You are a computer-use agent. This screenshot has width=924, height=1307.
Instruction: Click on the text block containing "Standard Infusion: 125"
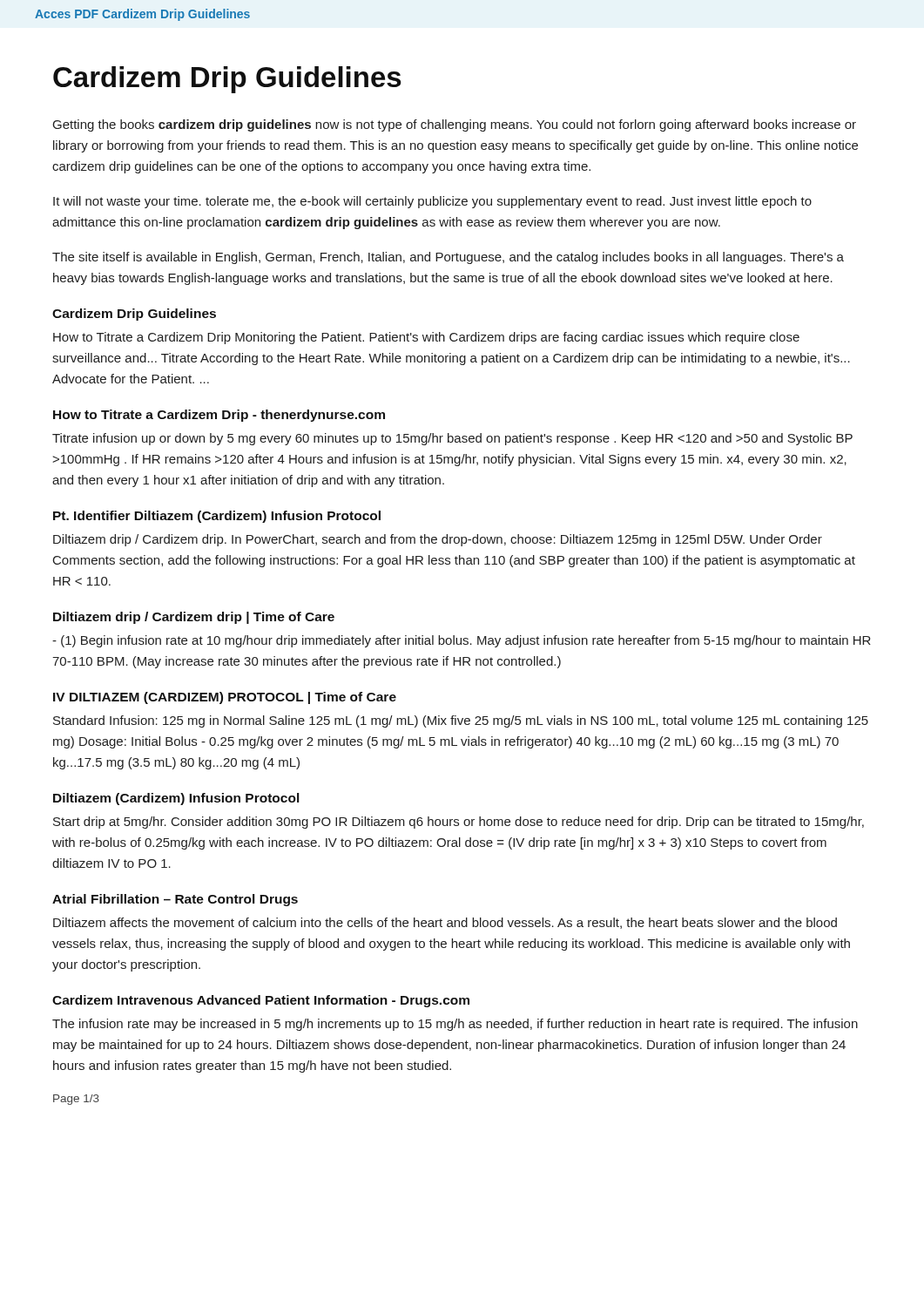coord(460,741)
